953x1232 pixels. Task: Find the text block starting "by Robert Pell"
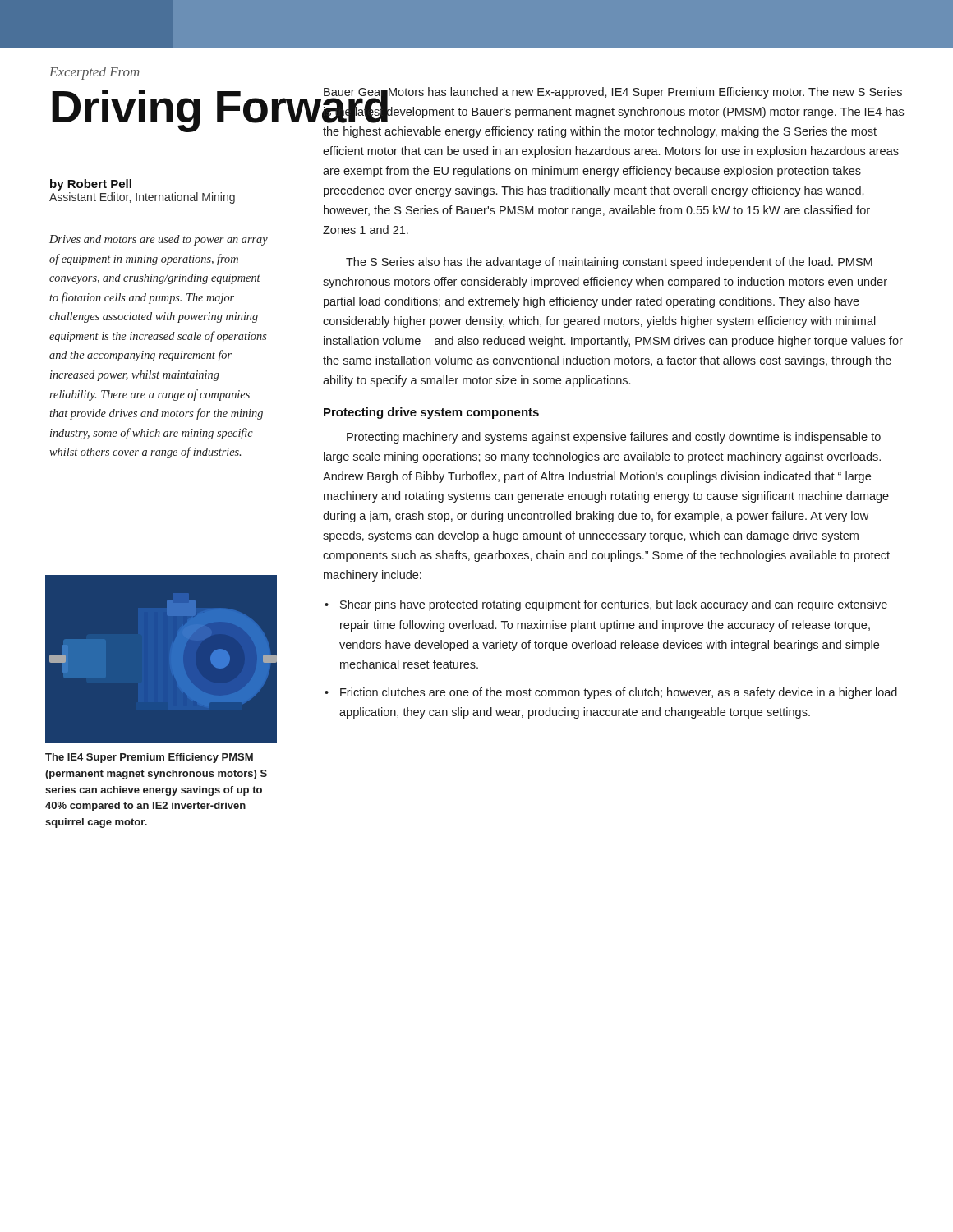click(177, 190)
